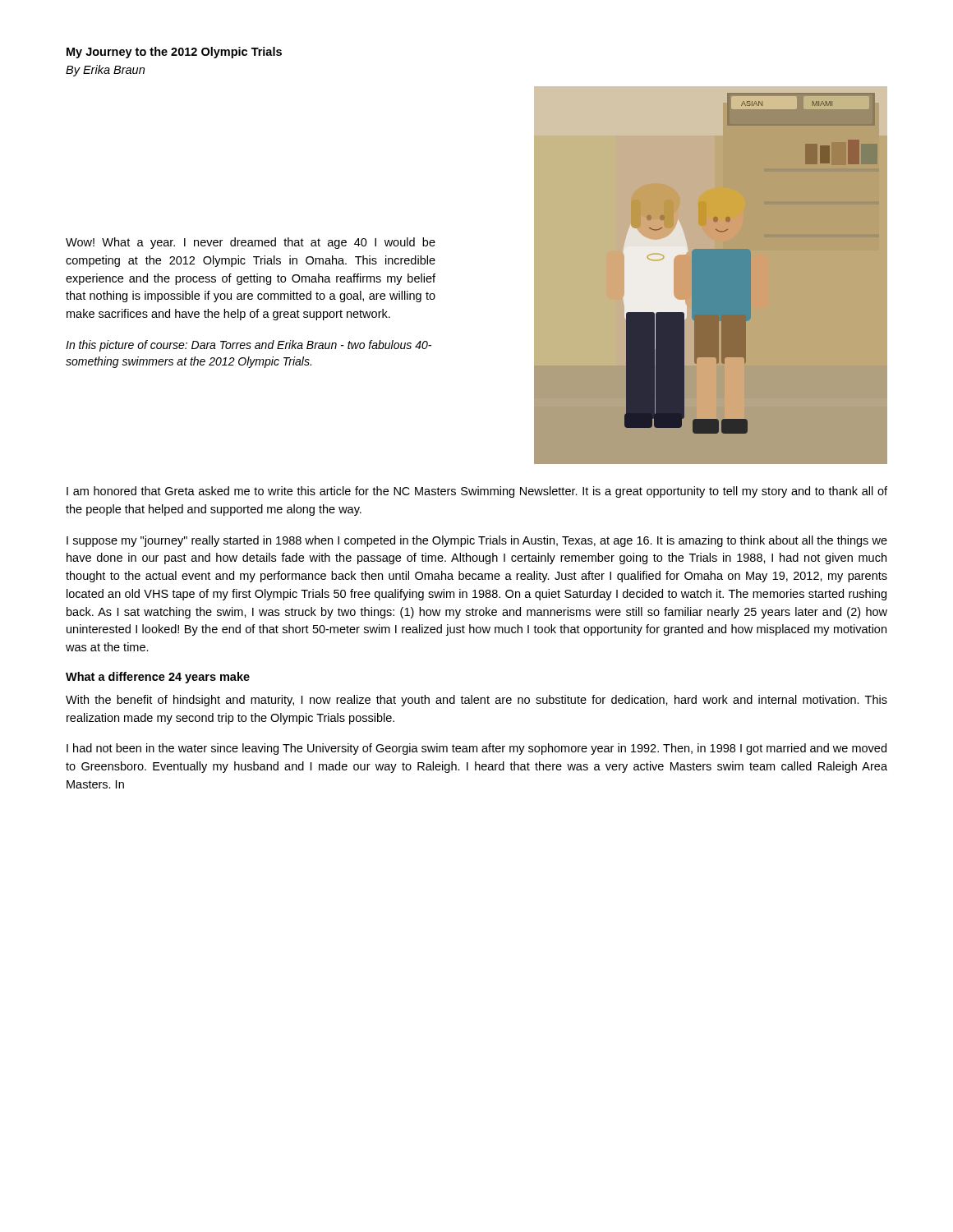Click the passage that begins "I had not been in the water since"
Screen dimensions: 1232x953
click(x=476, y=766)
